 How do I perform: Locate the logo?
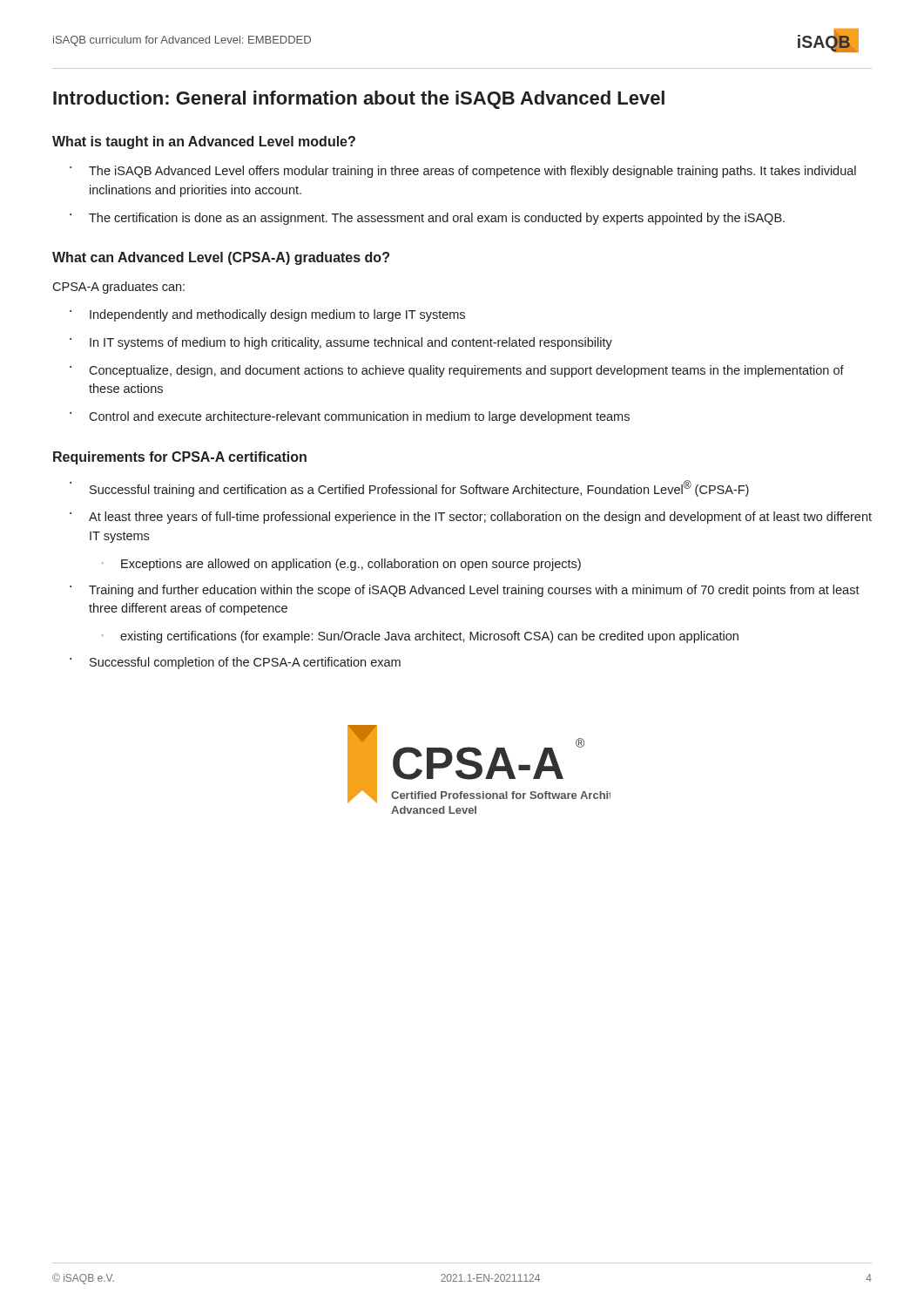pyautogui.click(x=462, y=773)
